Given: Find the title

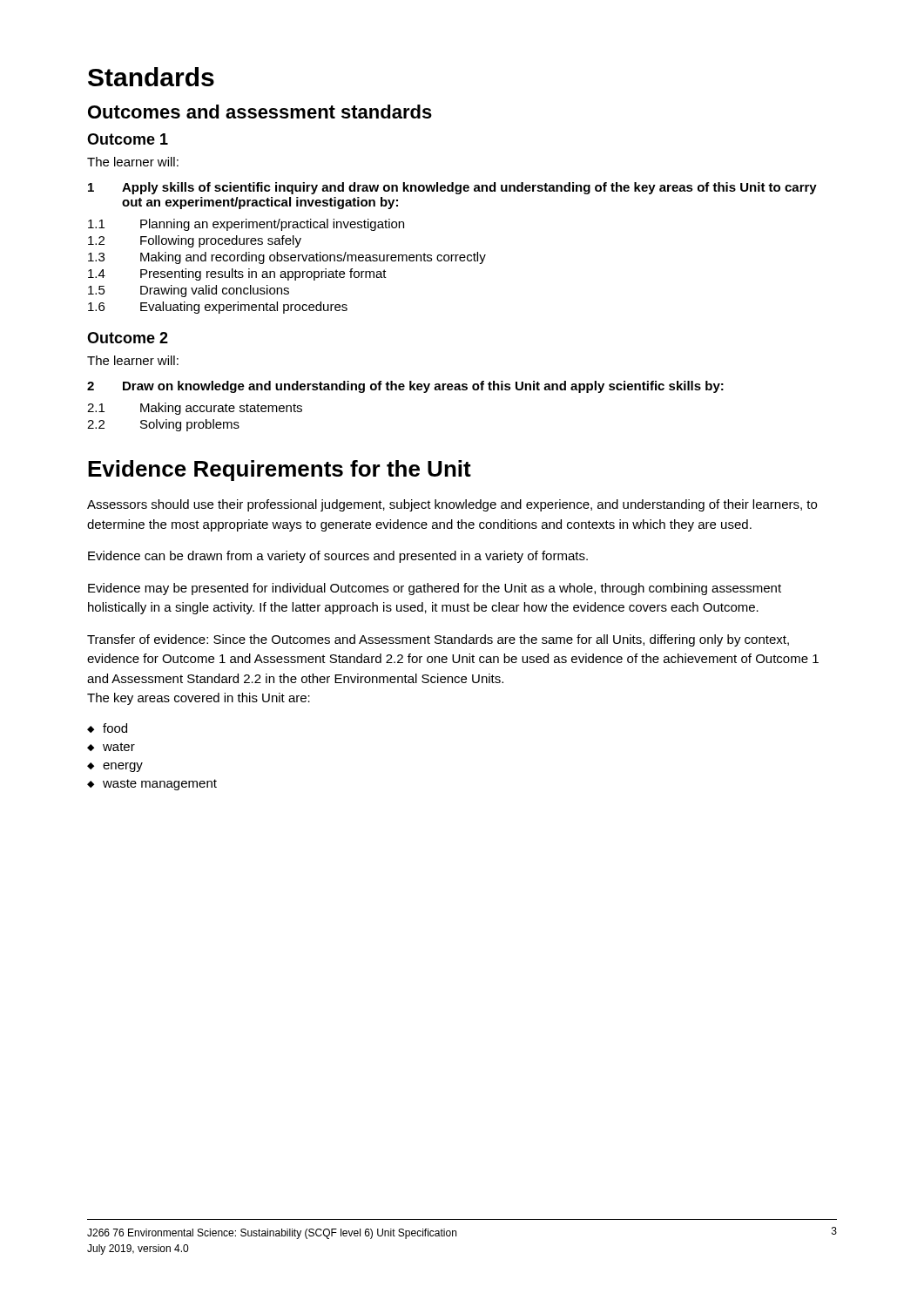Looking at the screenshot, I should point(462,78).
